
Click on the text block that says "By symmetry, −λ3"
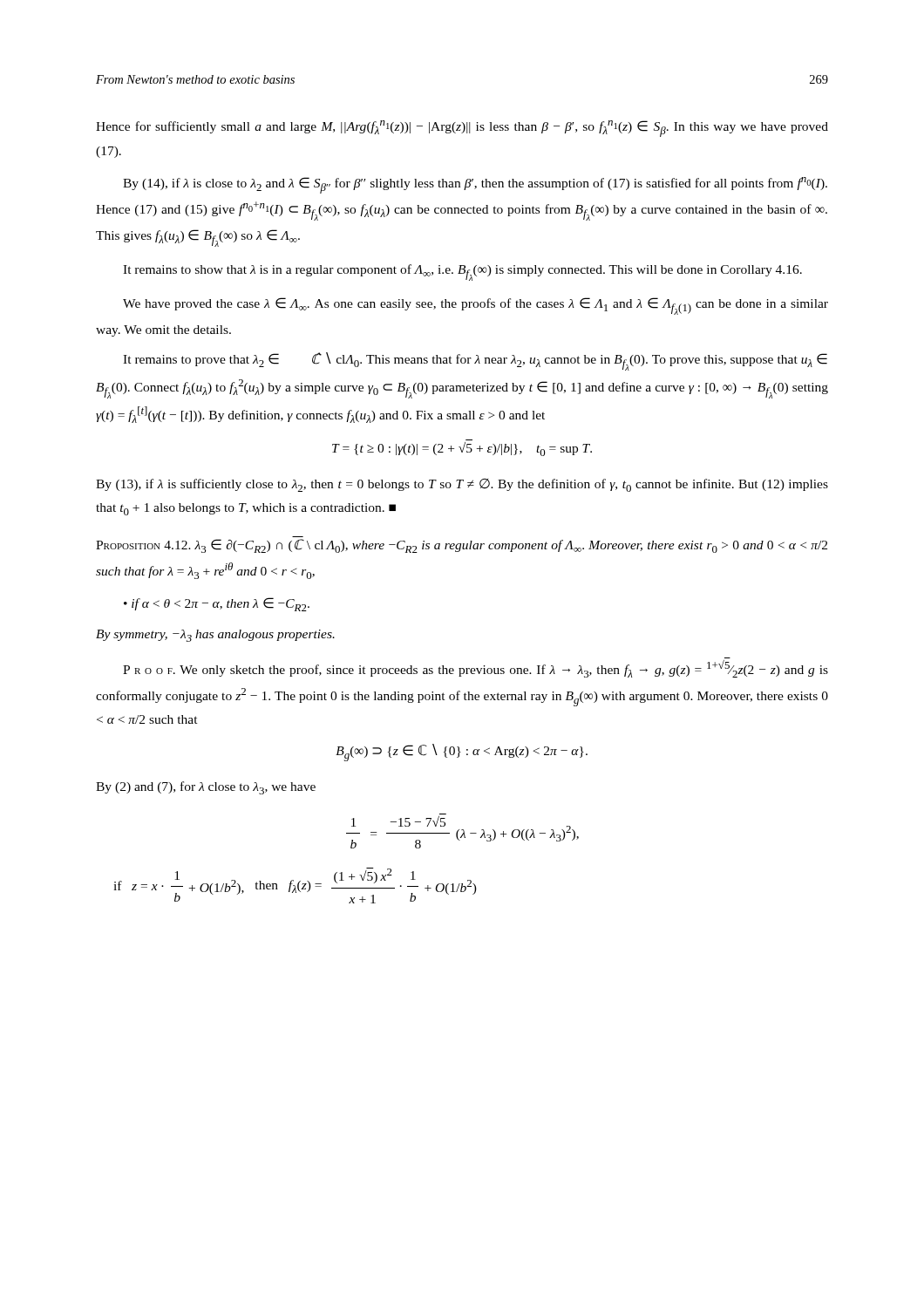pyautogui.click(x=215, y=636)
